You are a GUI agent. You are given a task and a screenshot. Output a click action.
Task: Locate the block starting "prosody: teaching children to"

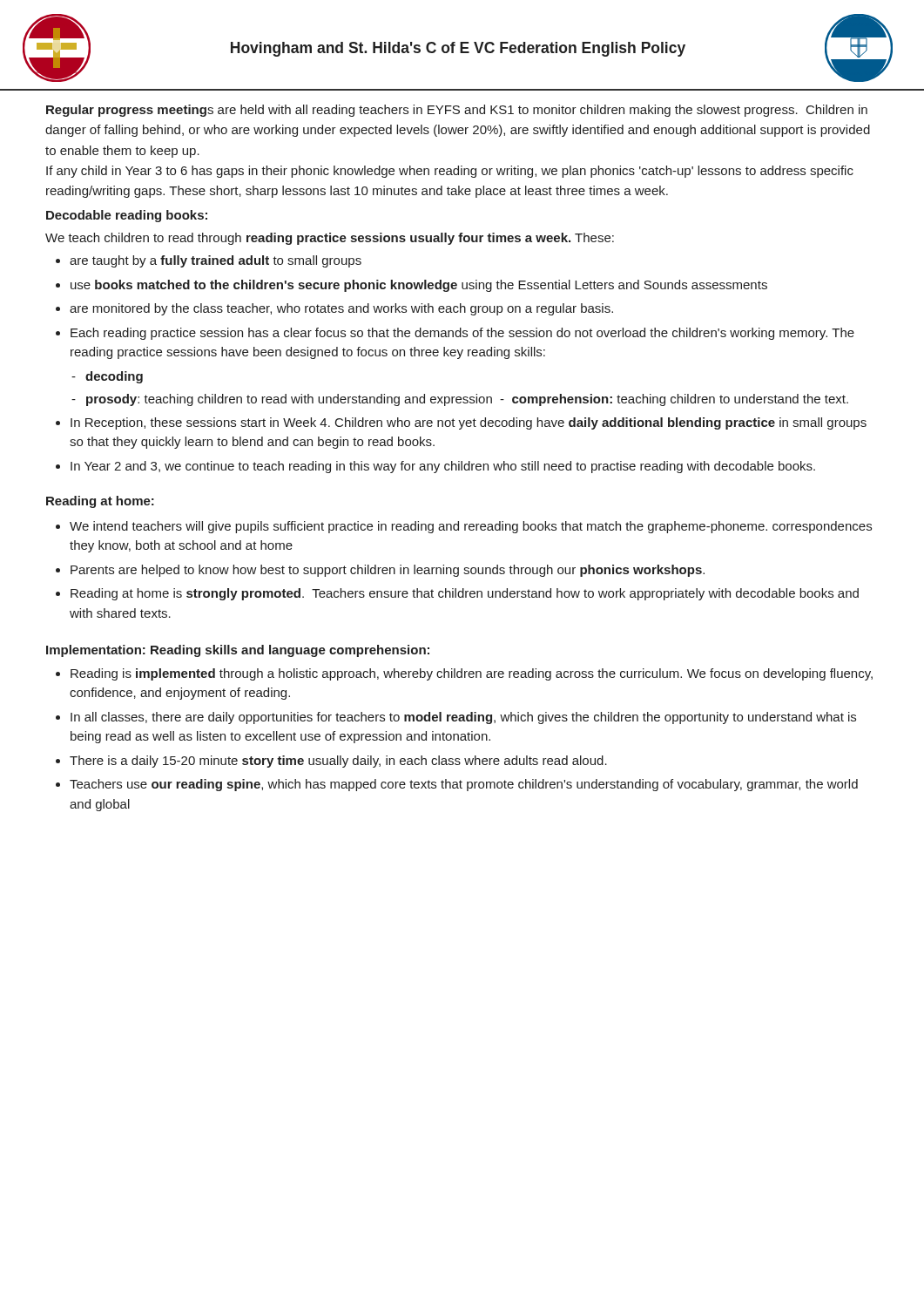[x=467, y=399]
